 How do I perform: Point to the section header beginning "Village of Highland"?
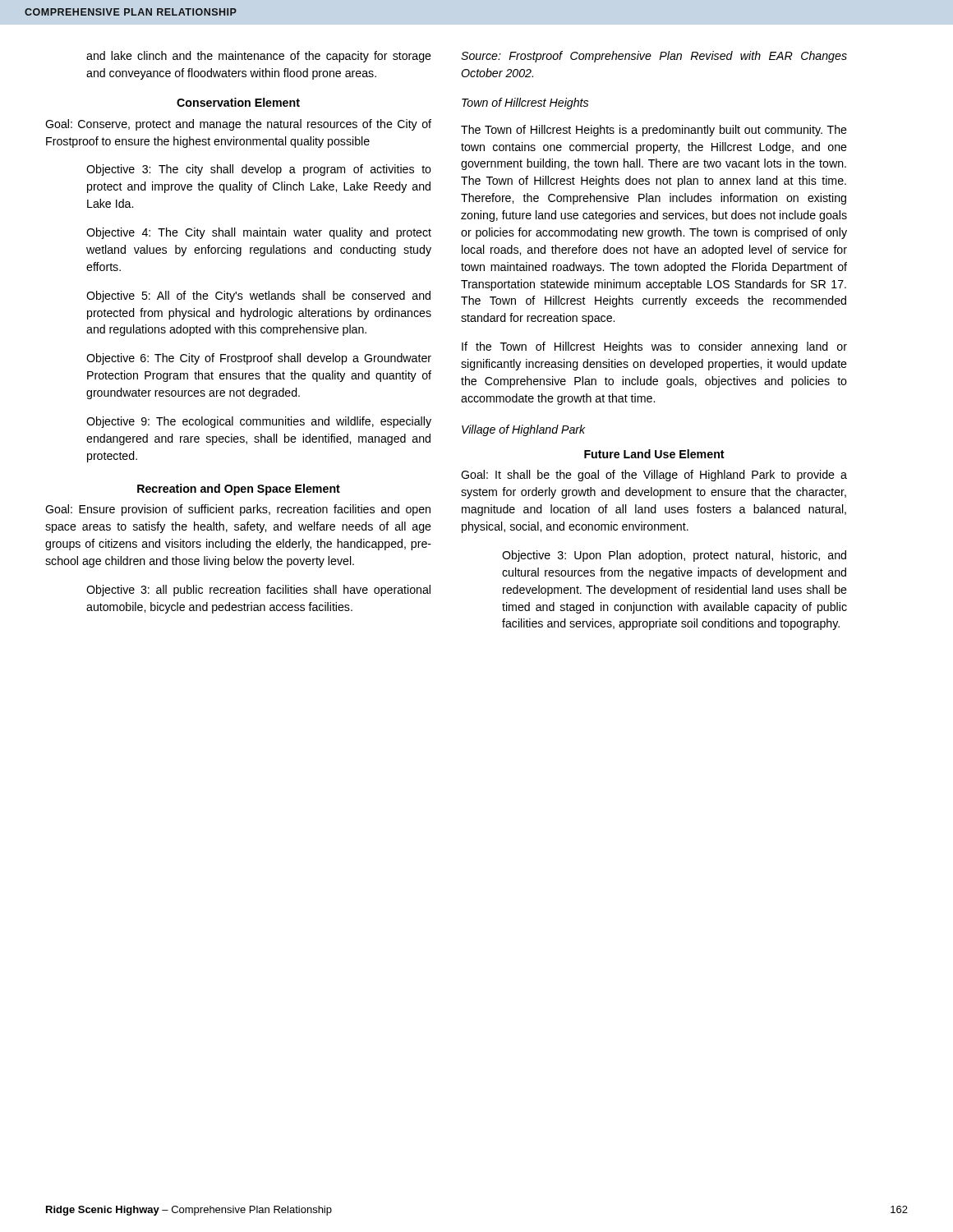pos(523,430)
